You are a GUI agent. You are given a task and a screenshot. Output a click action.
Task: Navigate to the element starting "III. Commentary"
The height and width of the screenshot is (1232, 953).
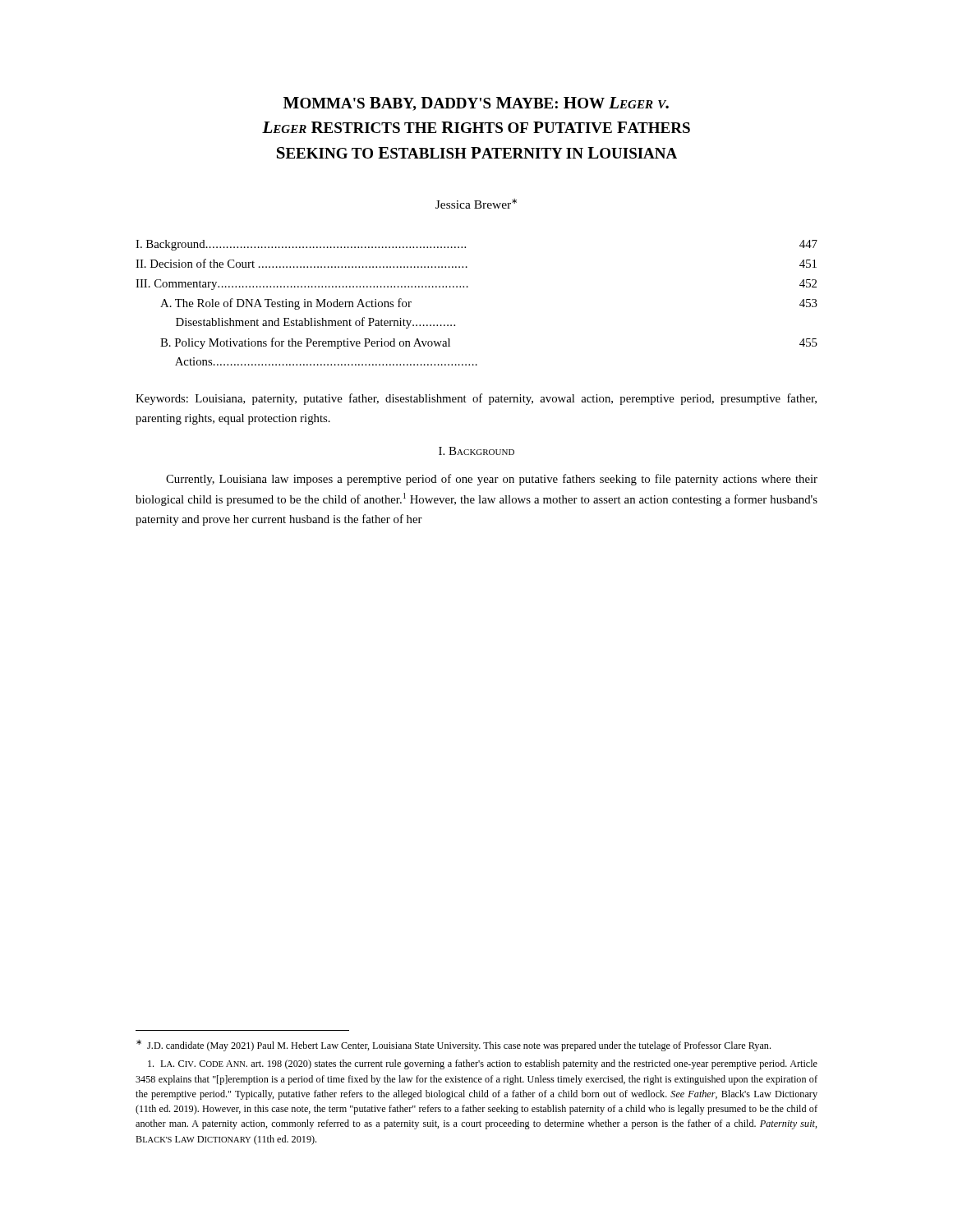(476, 284)
